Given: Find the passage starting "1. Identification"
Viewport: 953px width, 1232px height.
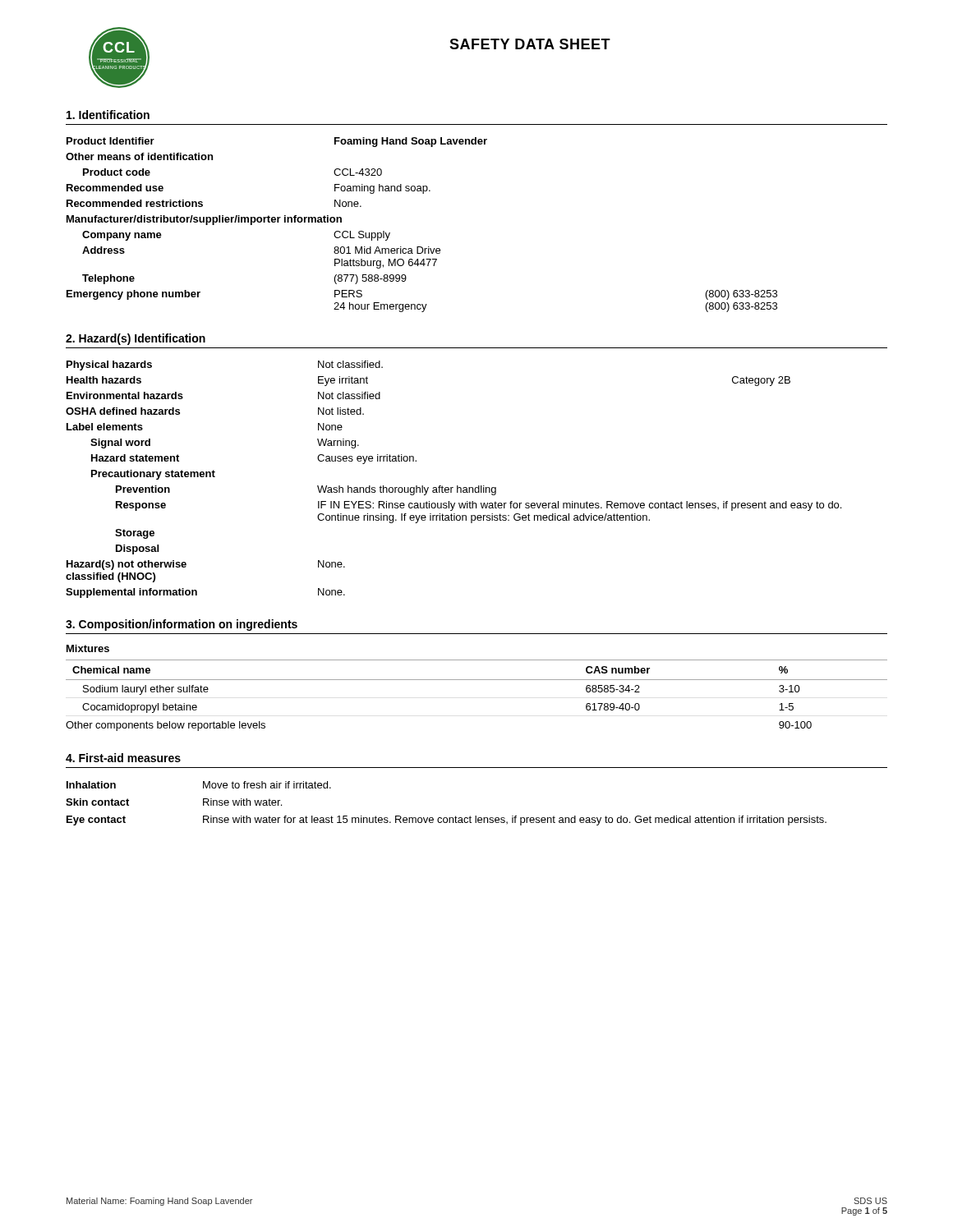Looking at the screenshot, I should 108,115.
